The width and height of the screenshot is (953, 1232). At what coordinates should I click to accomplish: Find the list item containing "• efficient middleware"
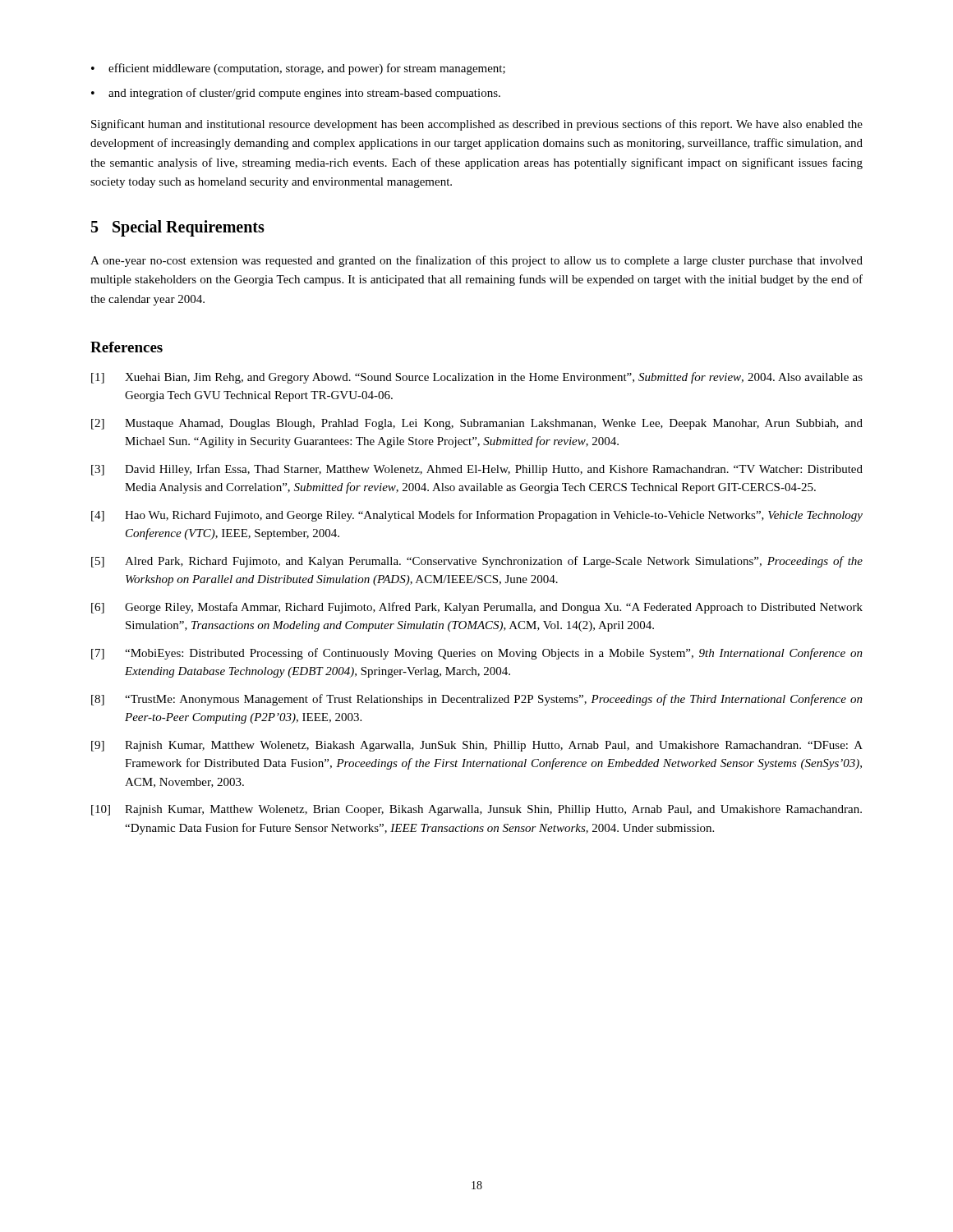298,69
